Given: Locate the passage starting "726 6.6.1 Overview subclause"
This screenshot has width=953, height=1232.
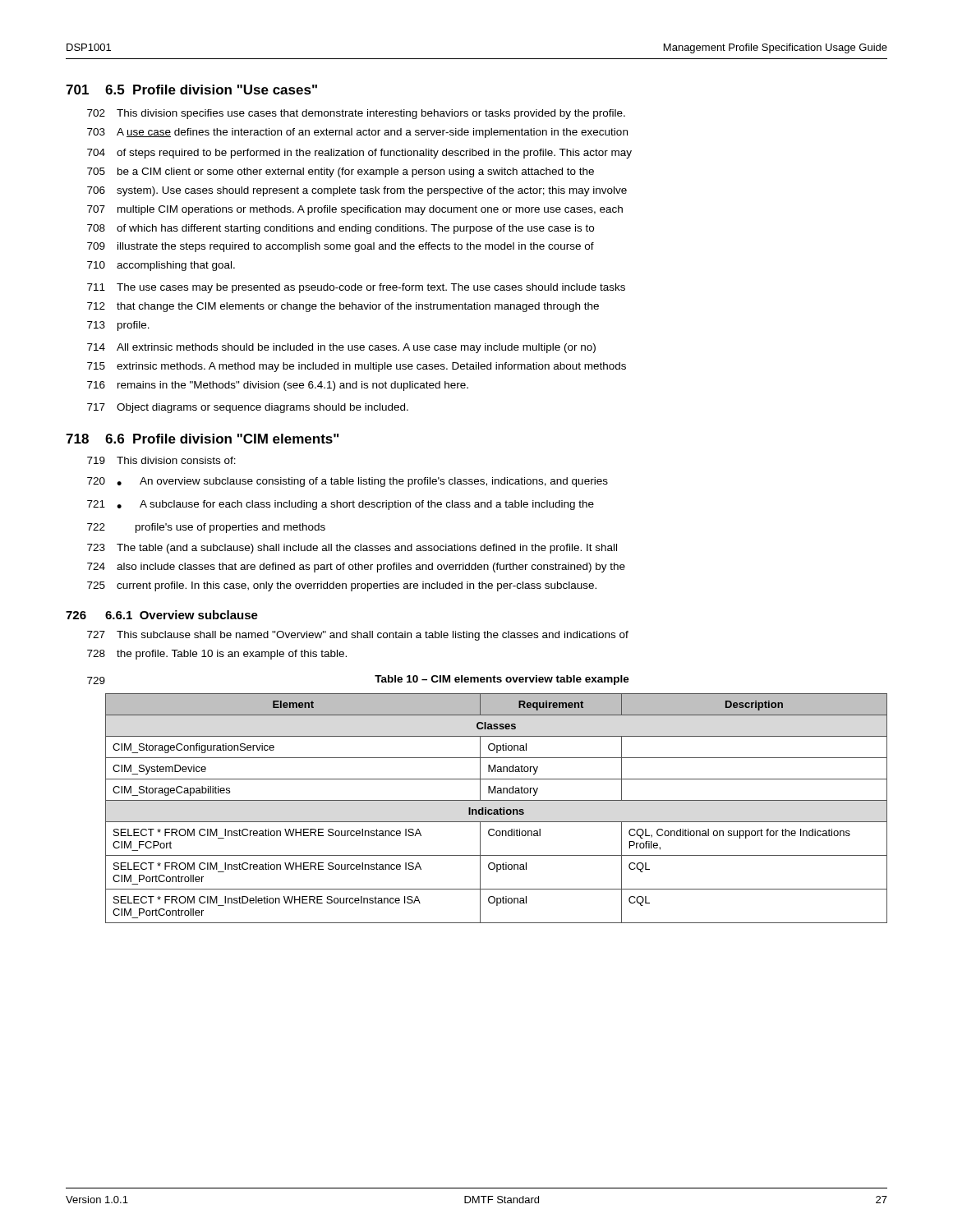Looking at the screenshot, I should (x=162, y=615).
